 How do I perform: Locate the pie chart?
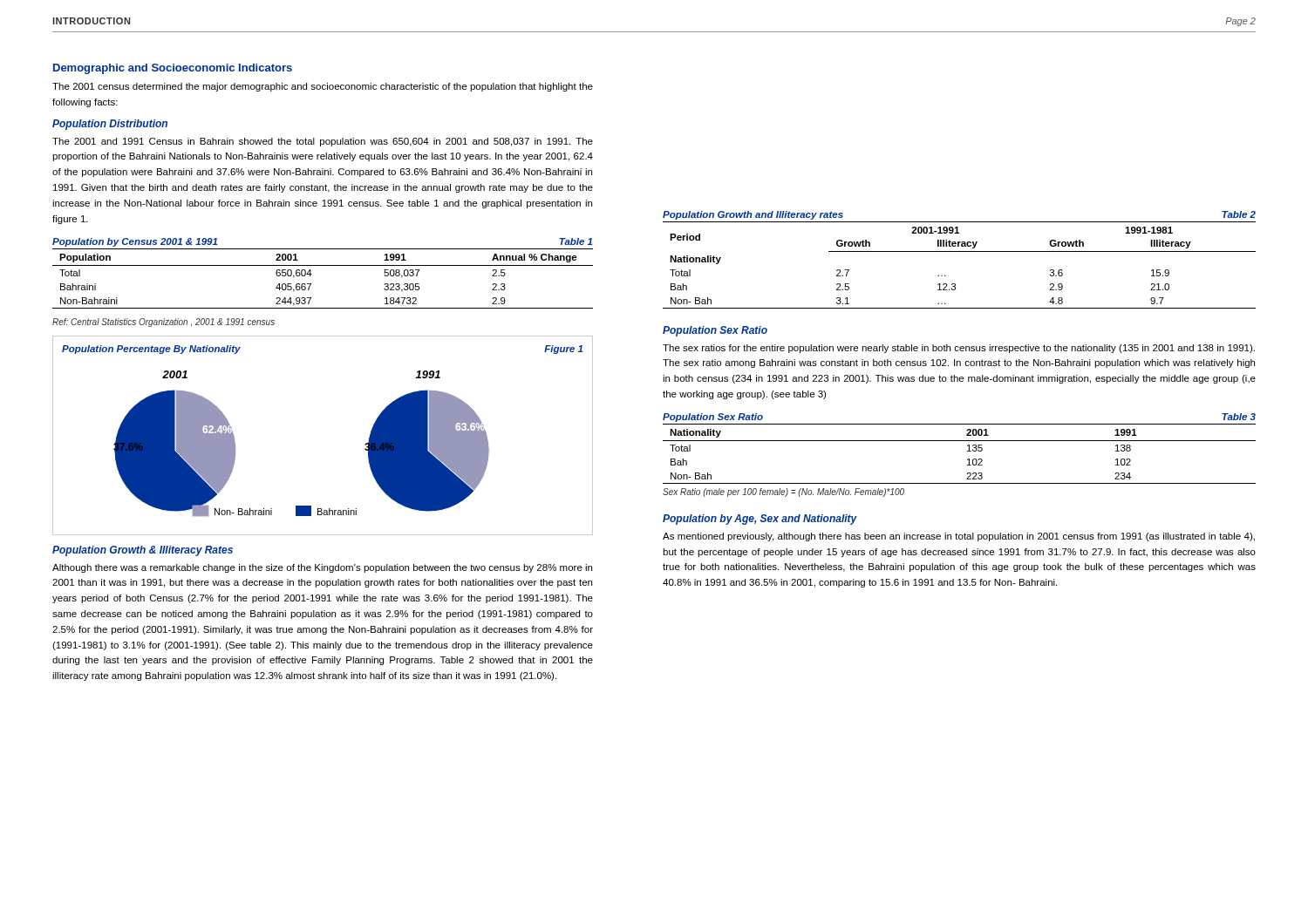click(x=323, y=435)
